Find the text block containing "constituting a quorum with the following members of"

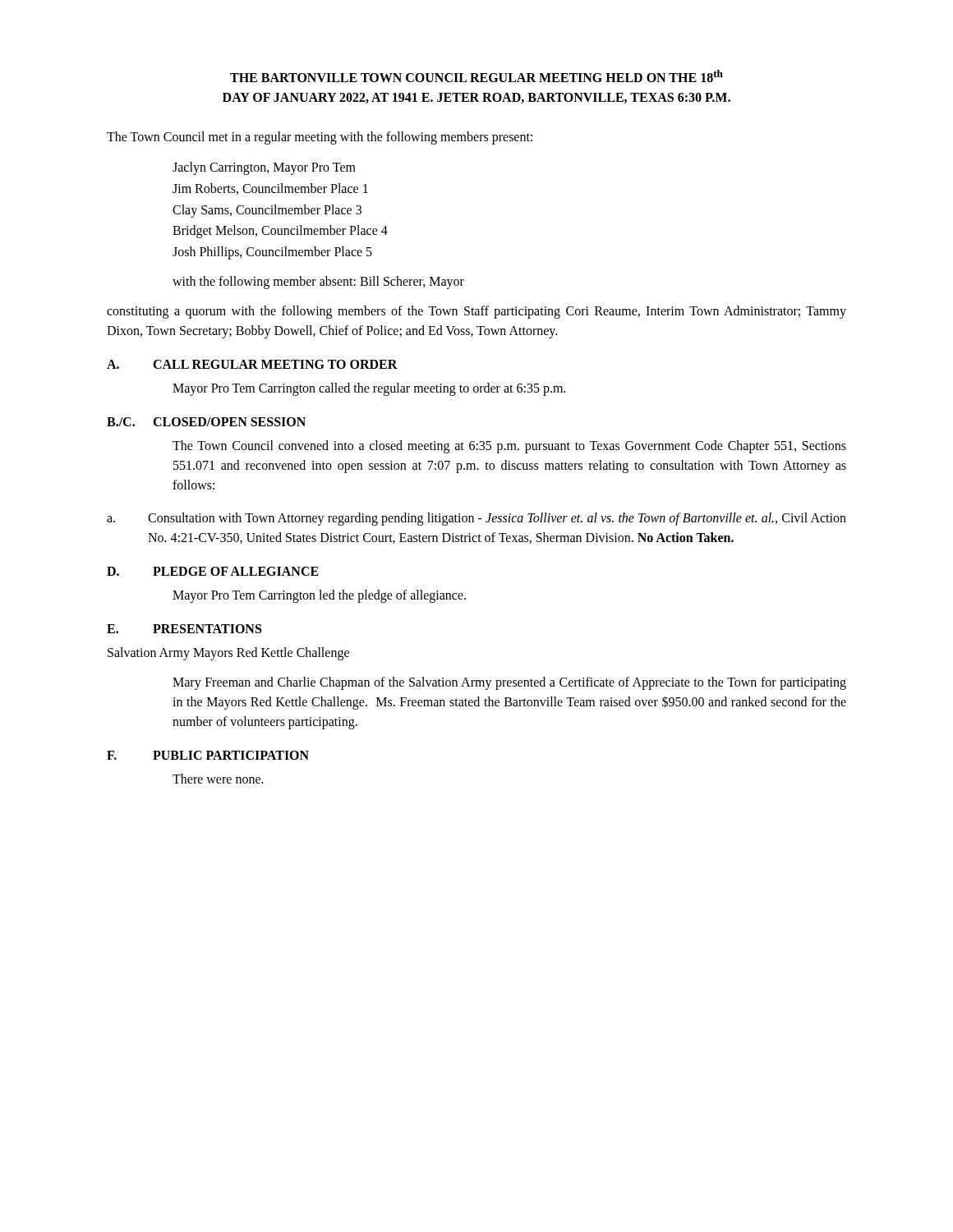click(476, 321)
